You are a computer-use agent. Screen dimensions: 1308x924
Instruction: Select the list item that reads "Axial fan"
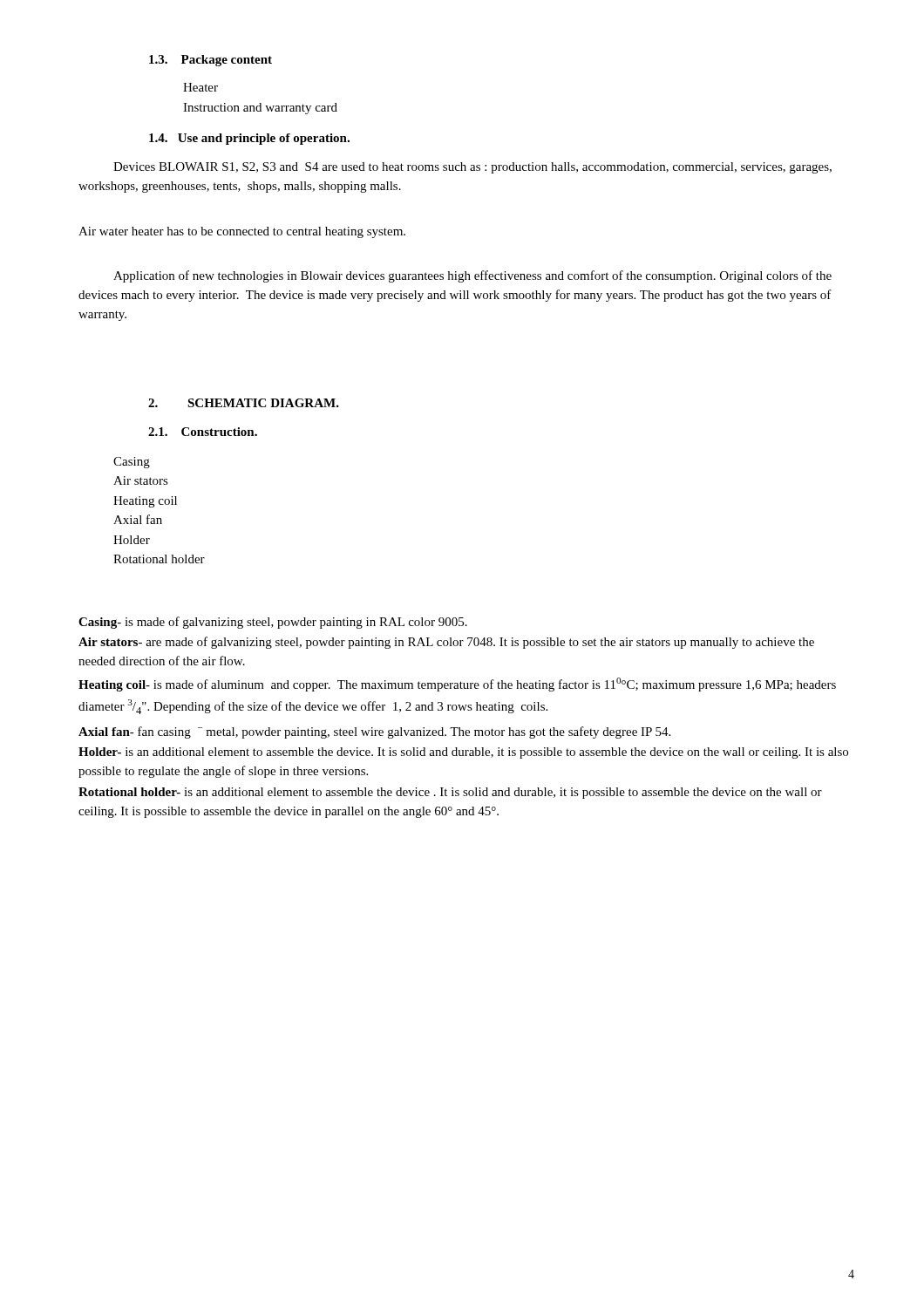(x=138, y=520)
